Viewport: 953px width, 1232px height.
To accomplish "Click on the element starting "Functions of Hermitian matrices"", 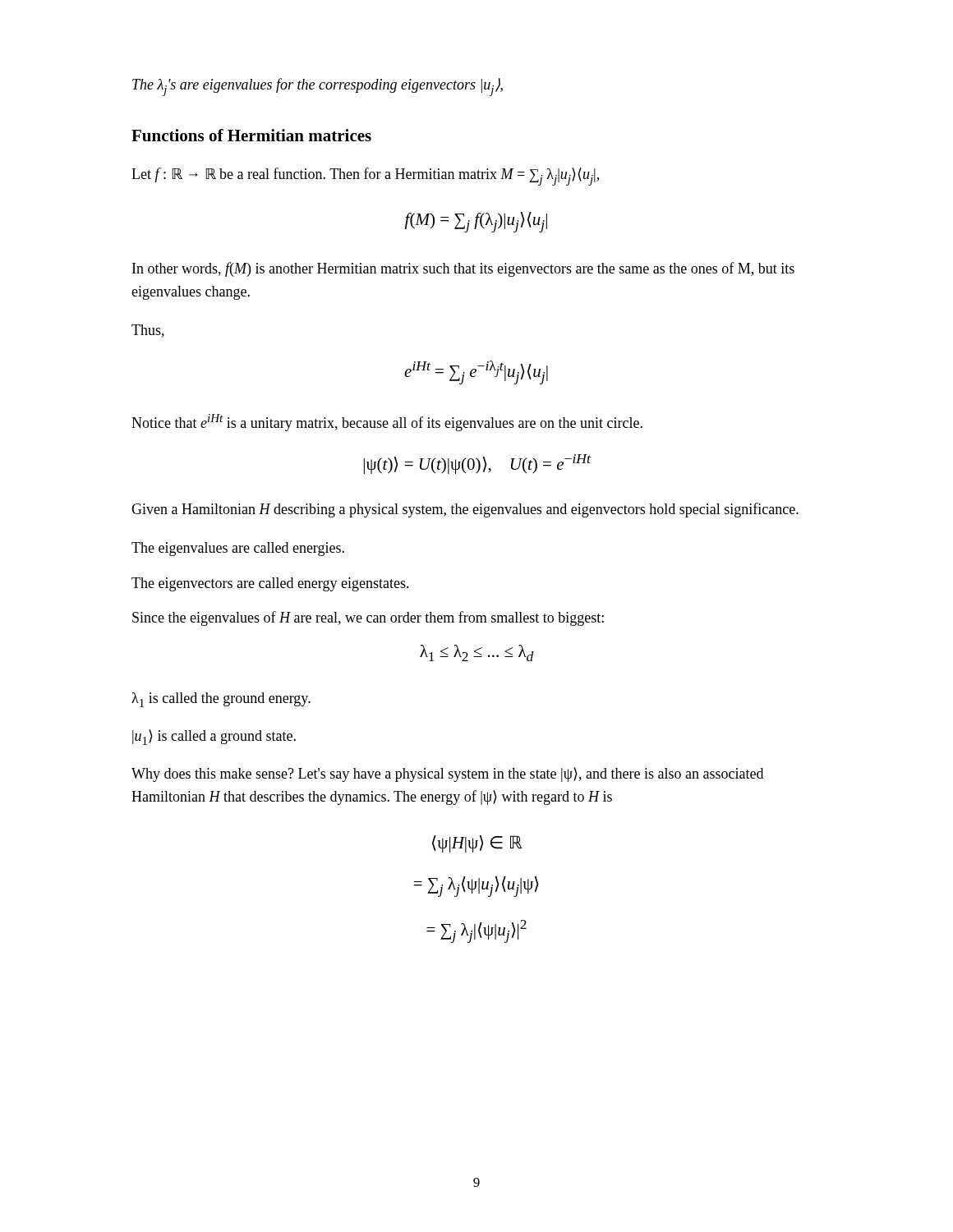I will (x=251, y=135).
